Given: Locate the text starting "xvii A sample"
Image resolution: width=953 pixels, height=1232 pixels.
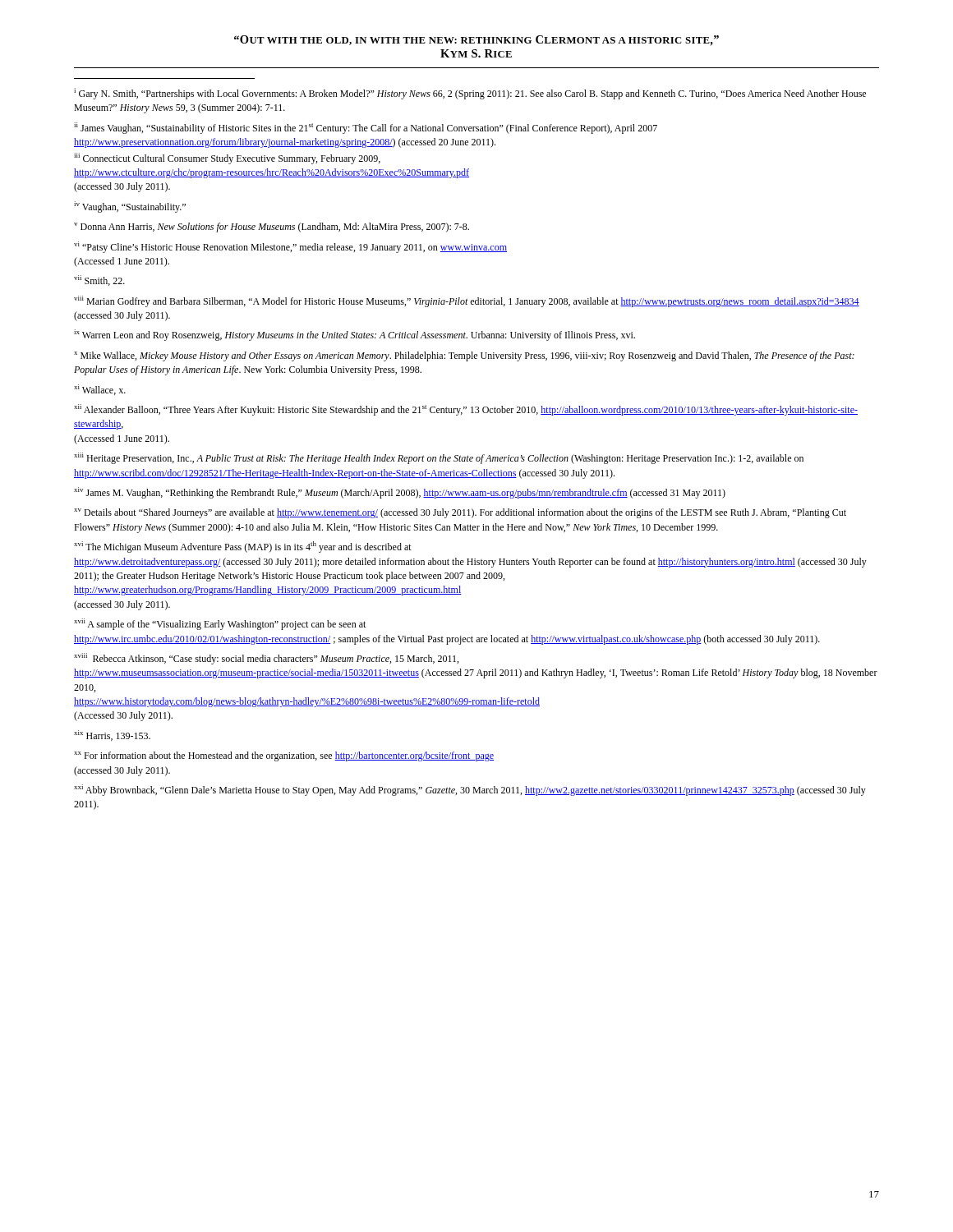Looking at the screenshot, I should coord(447,631).
